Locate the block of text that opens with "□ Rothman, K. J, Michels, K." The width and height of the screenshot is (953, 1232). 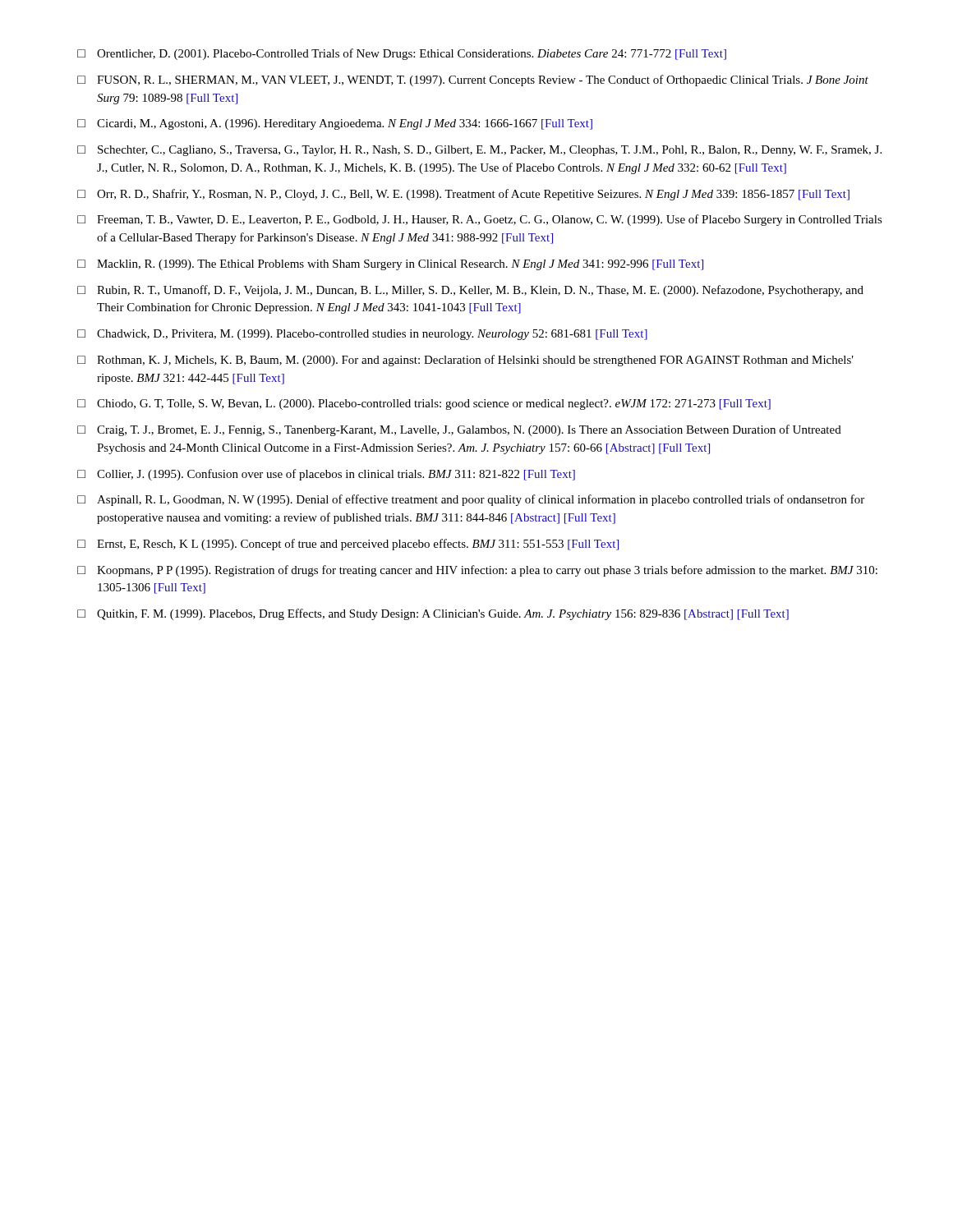476,369
